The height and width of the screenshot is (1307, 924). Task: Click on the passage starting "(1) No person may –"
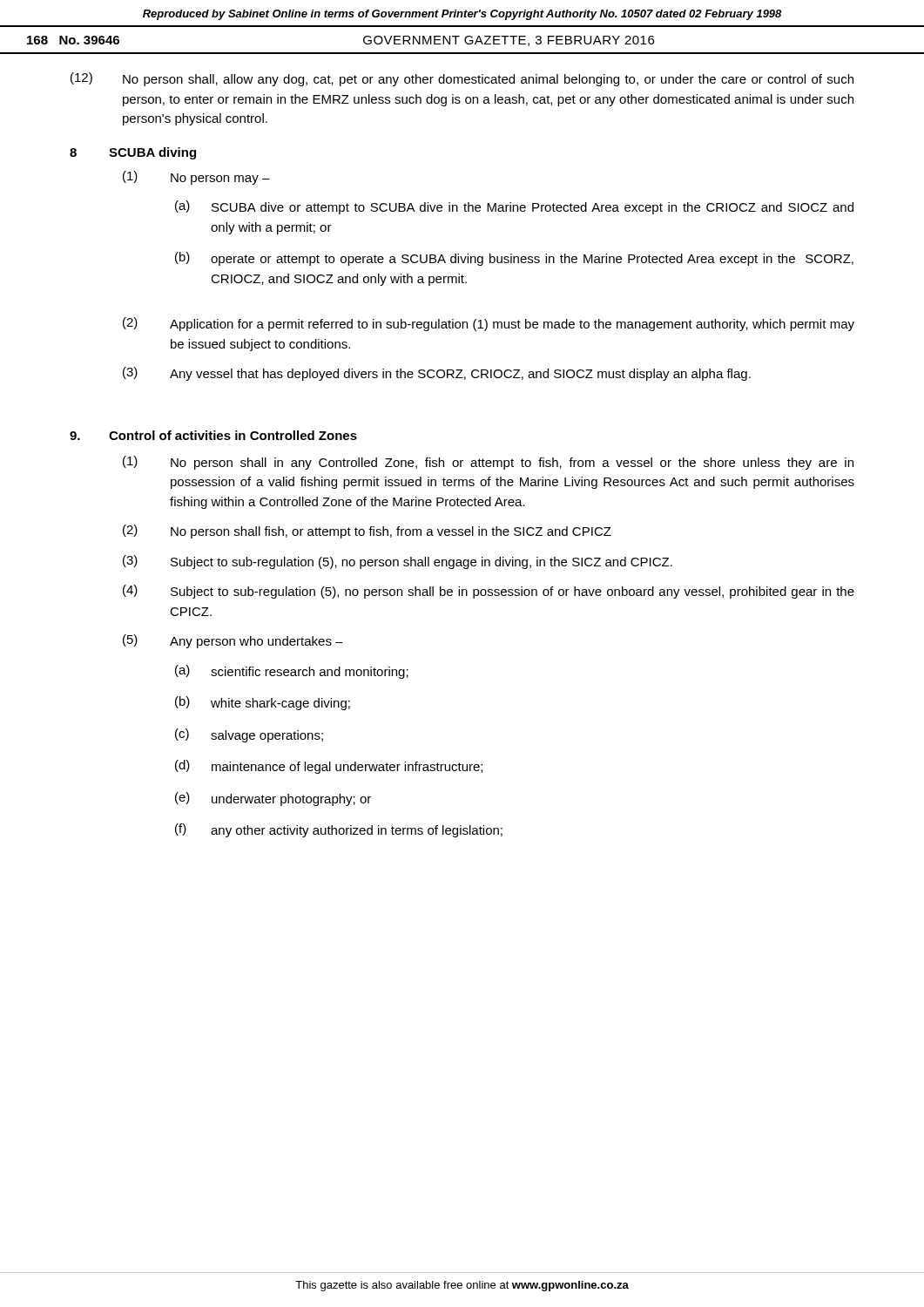coord(196,178)
